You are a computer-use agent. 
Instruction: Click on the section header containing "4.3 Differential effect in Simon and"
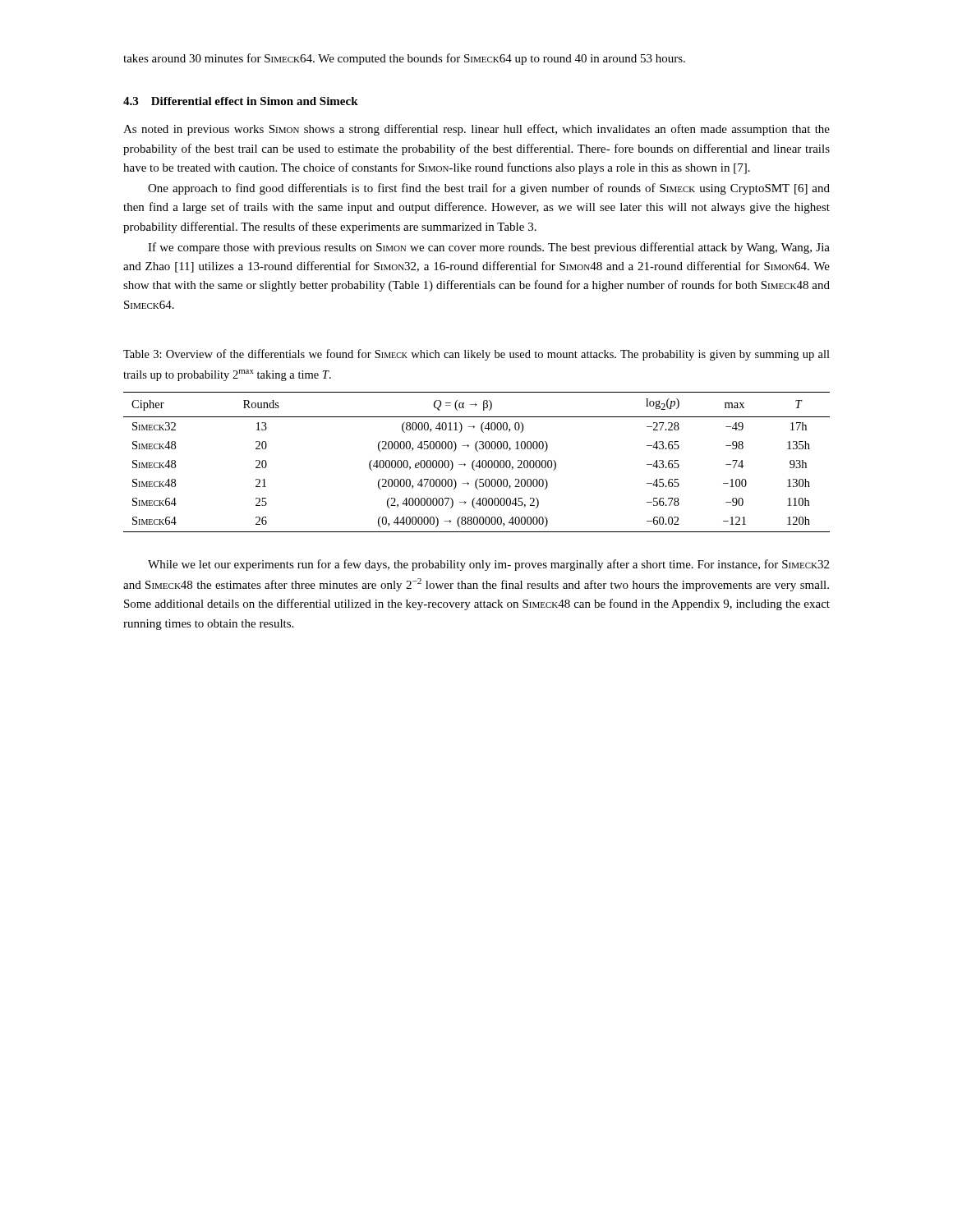(x=241, y=101)
